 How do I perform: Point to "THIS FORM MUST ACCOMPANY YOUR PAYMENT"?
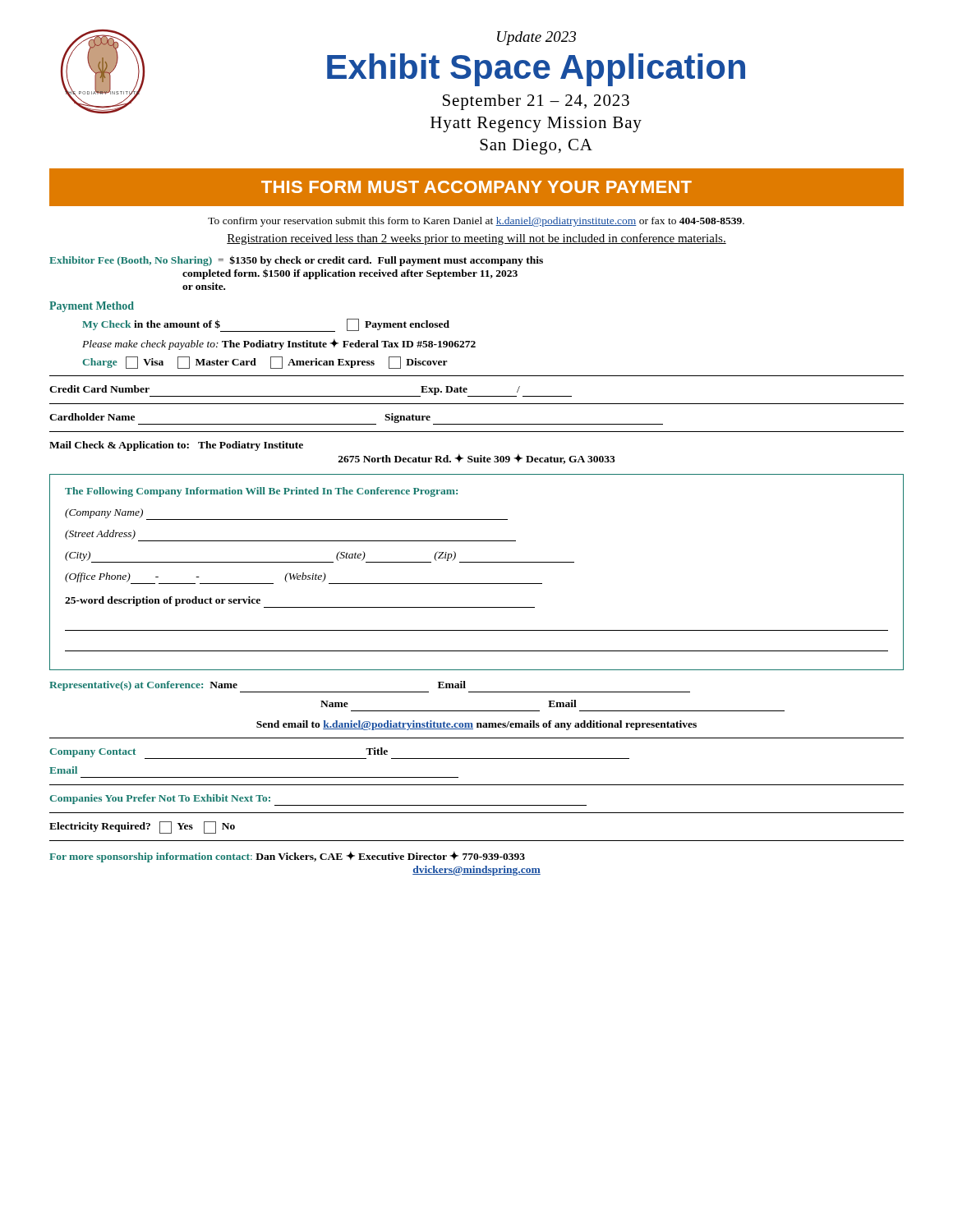pos(476,187)
